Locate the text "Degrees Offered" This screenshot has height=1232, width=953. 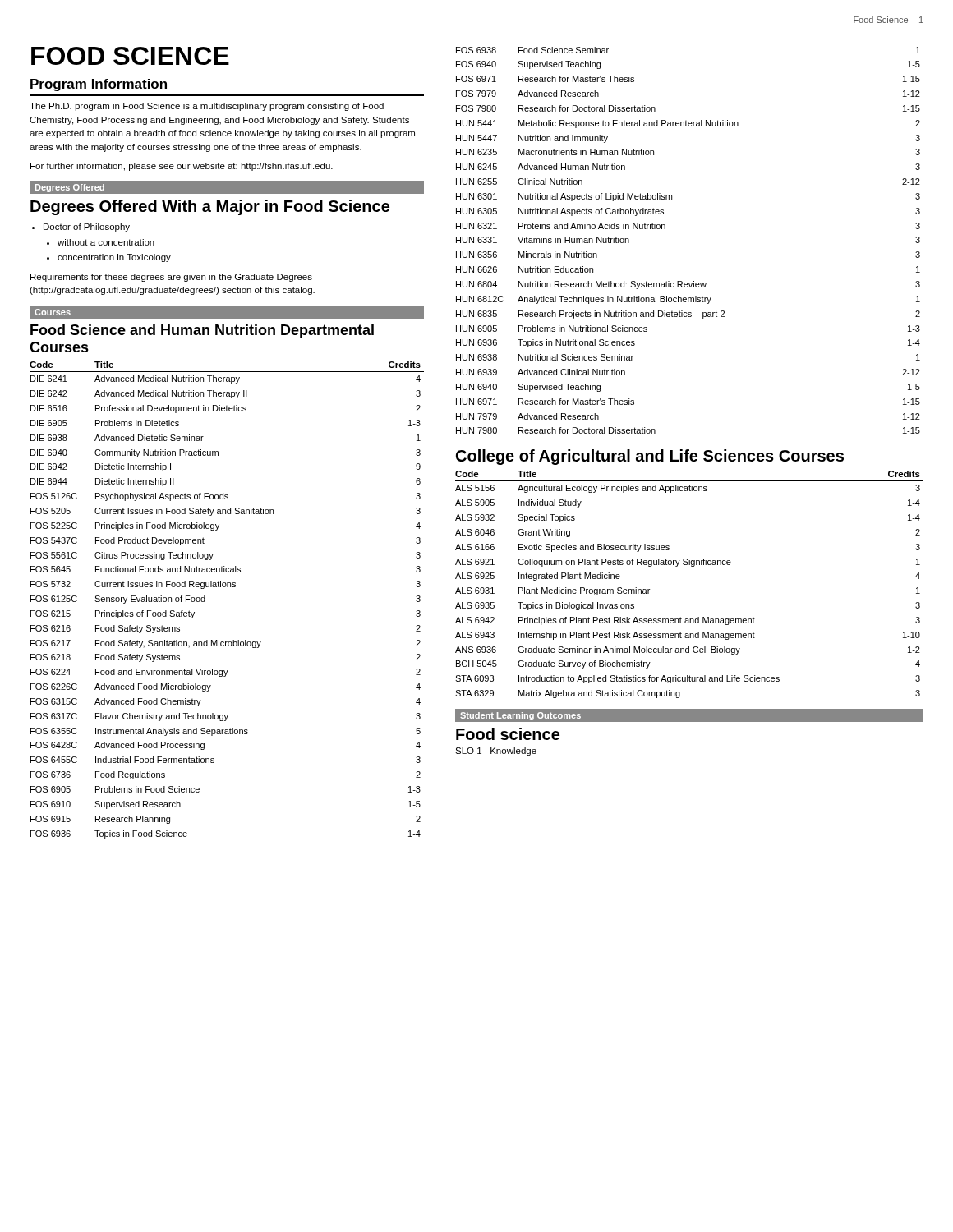pyautogui.click(x=227, y=188)
